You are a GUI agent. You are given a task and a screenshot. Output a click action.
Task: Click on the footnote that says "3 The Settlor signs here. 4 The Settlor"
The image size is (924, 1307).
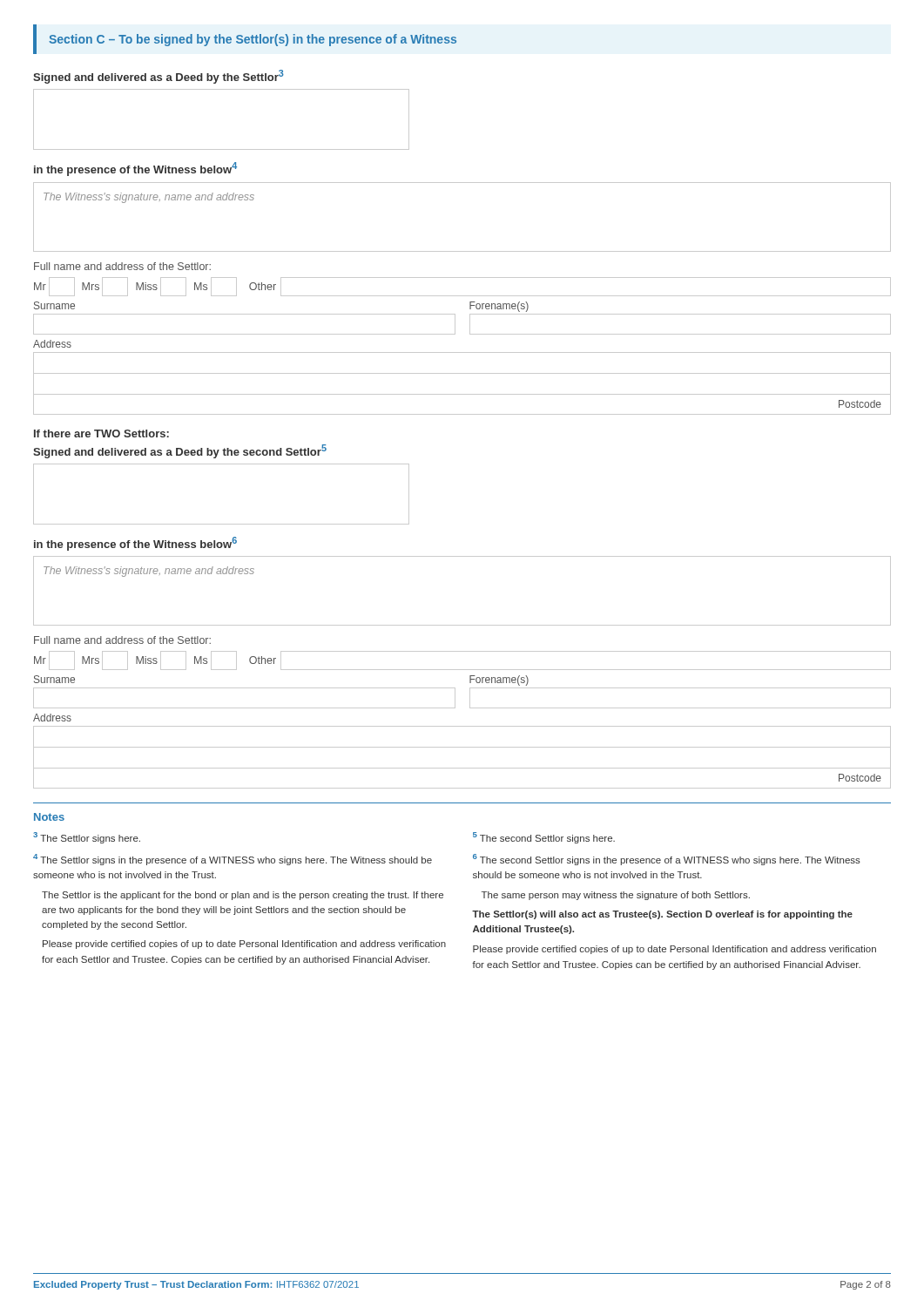242,898
